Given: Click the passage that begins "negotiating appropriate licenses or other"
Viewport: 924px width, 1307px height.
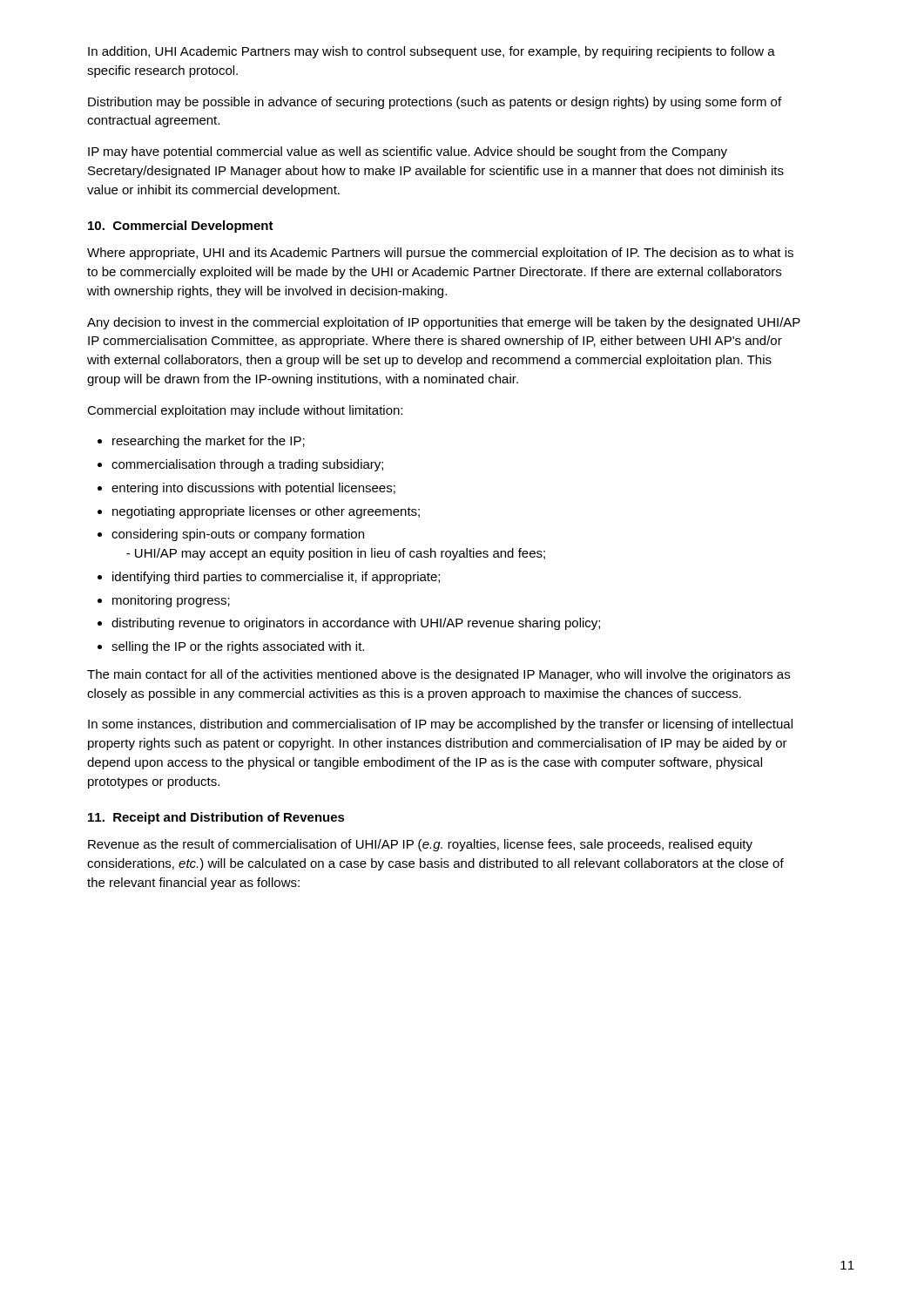Looking at the screenshot, I should point(266,511).
